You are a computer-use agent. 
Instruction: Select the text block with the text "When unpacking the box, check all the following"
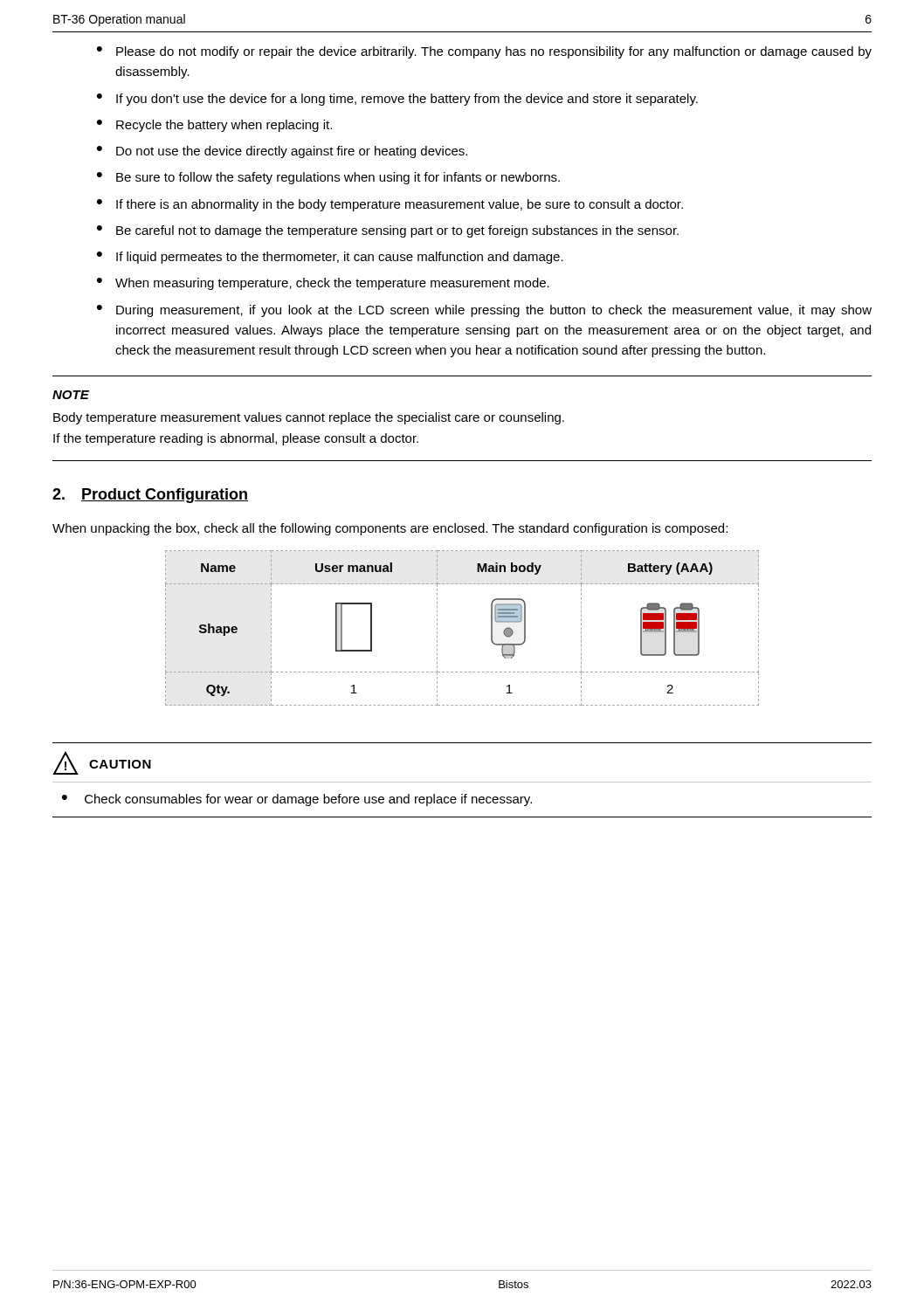click(x=391, y=528)
